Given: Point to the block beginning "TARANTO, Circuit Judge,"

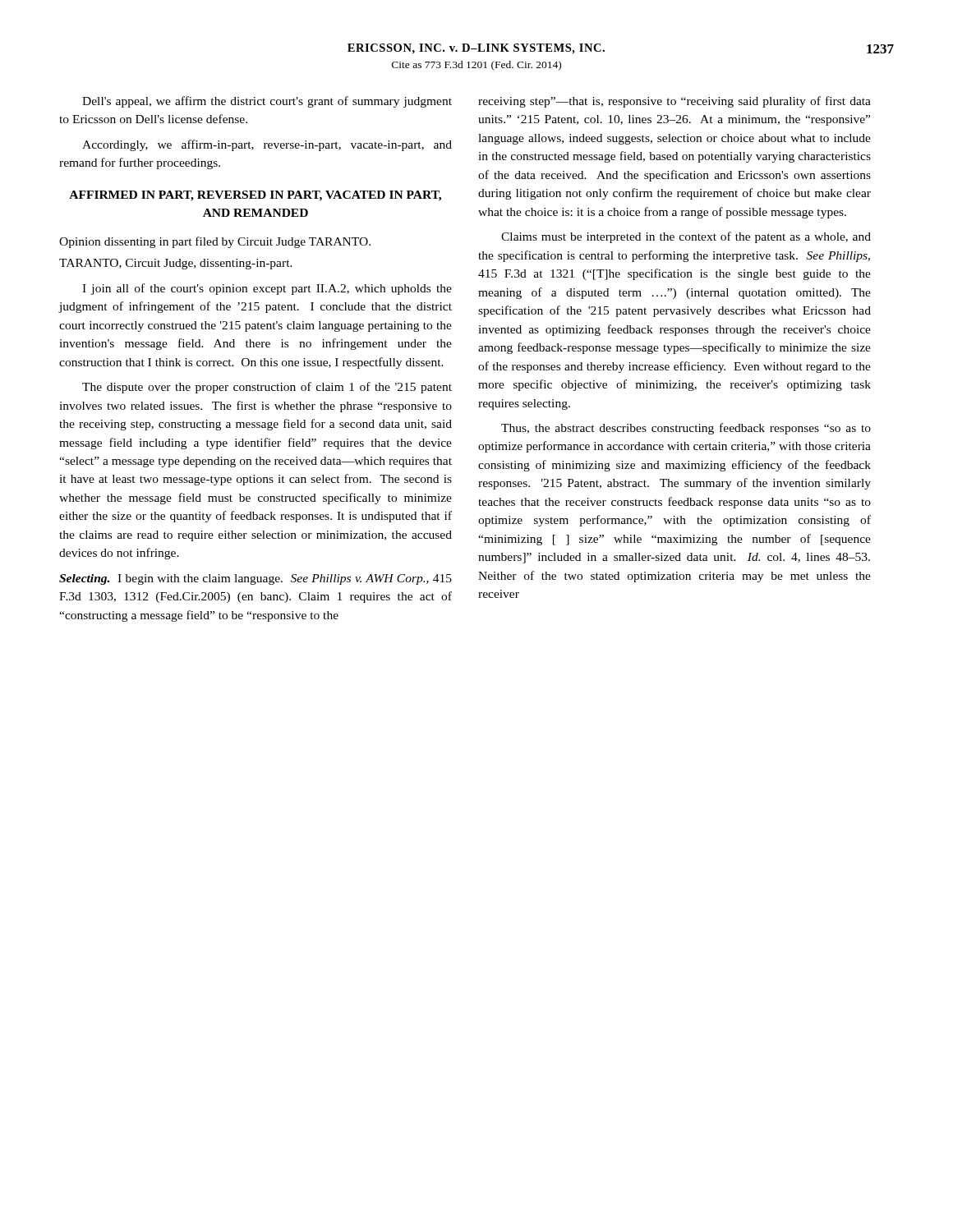Looking at the screenshot, I should tap(255, 263).
